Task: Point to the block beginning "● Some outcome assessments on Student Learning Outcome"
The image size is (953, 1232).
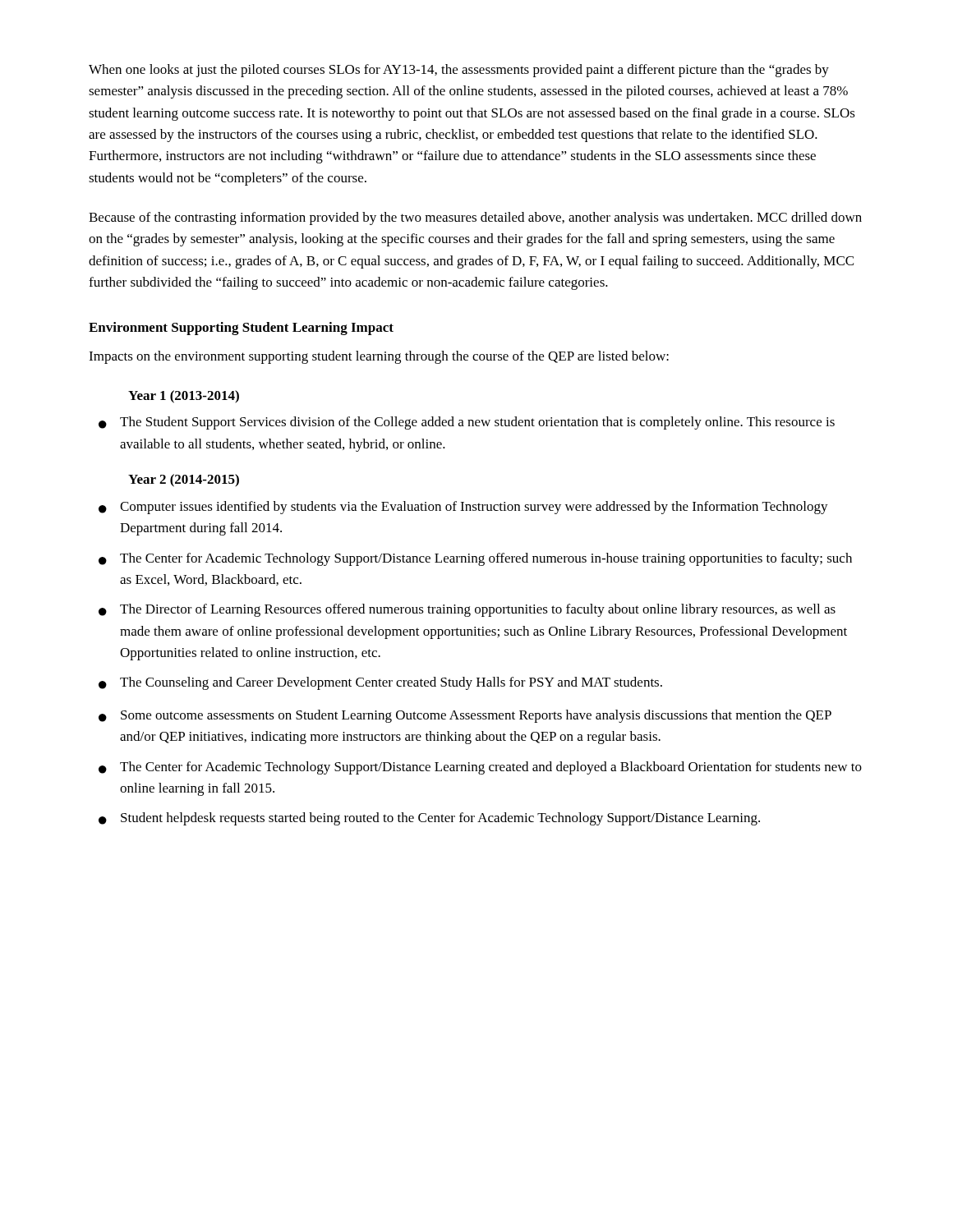Action: coord(481,726)
